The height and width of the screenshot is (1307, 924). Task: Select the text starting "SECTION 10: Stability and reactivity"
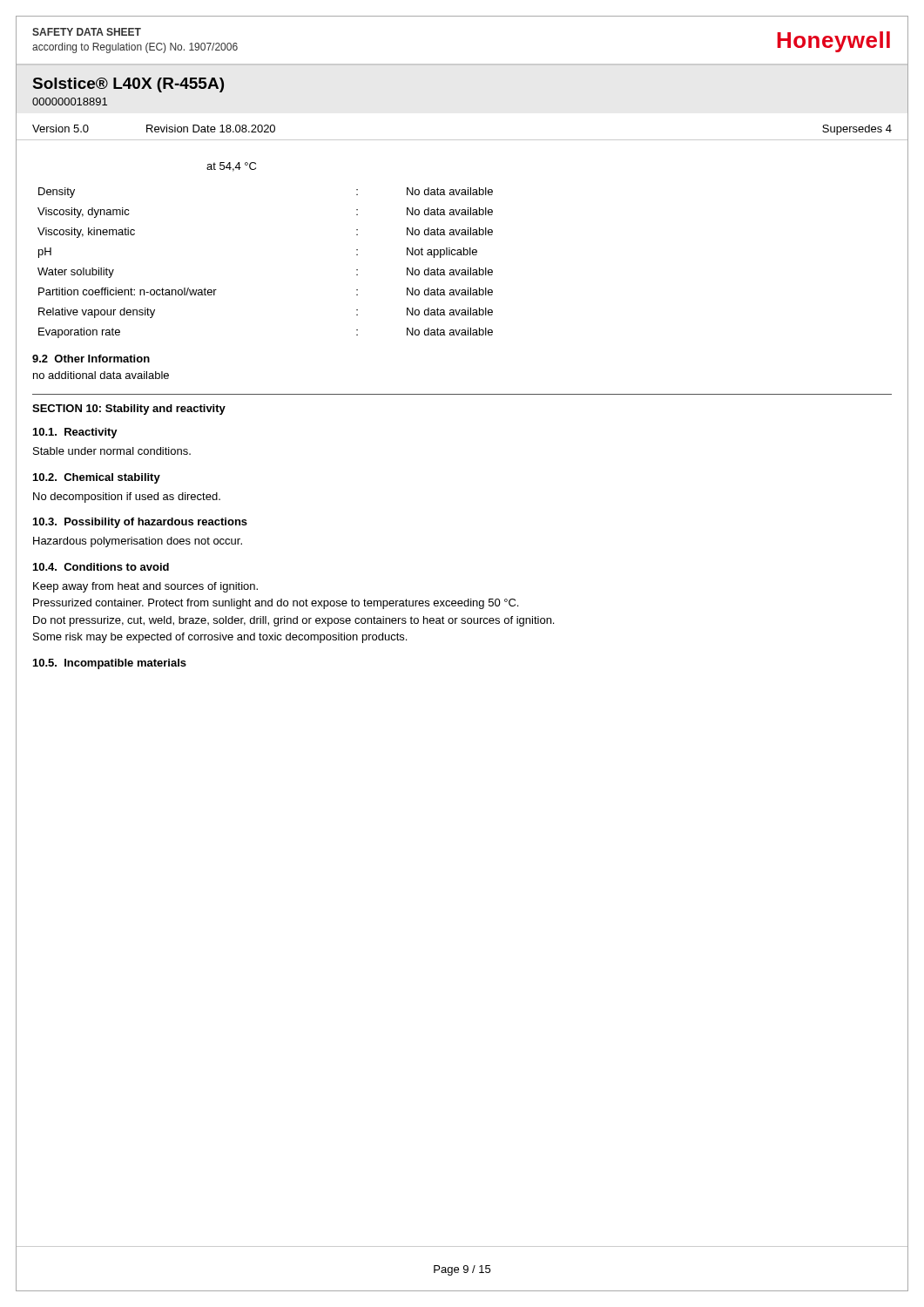coord(129,408)
